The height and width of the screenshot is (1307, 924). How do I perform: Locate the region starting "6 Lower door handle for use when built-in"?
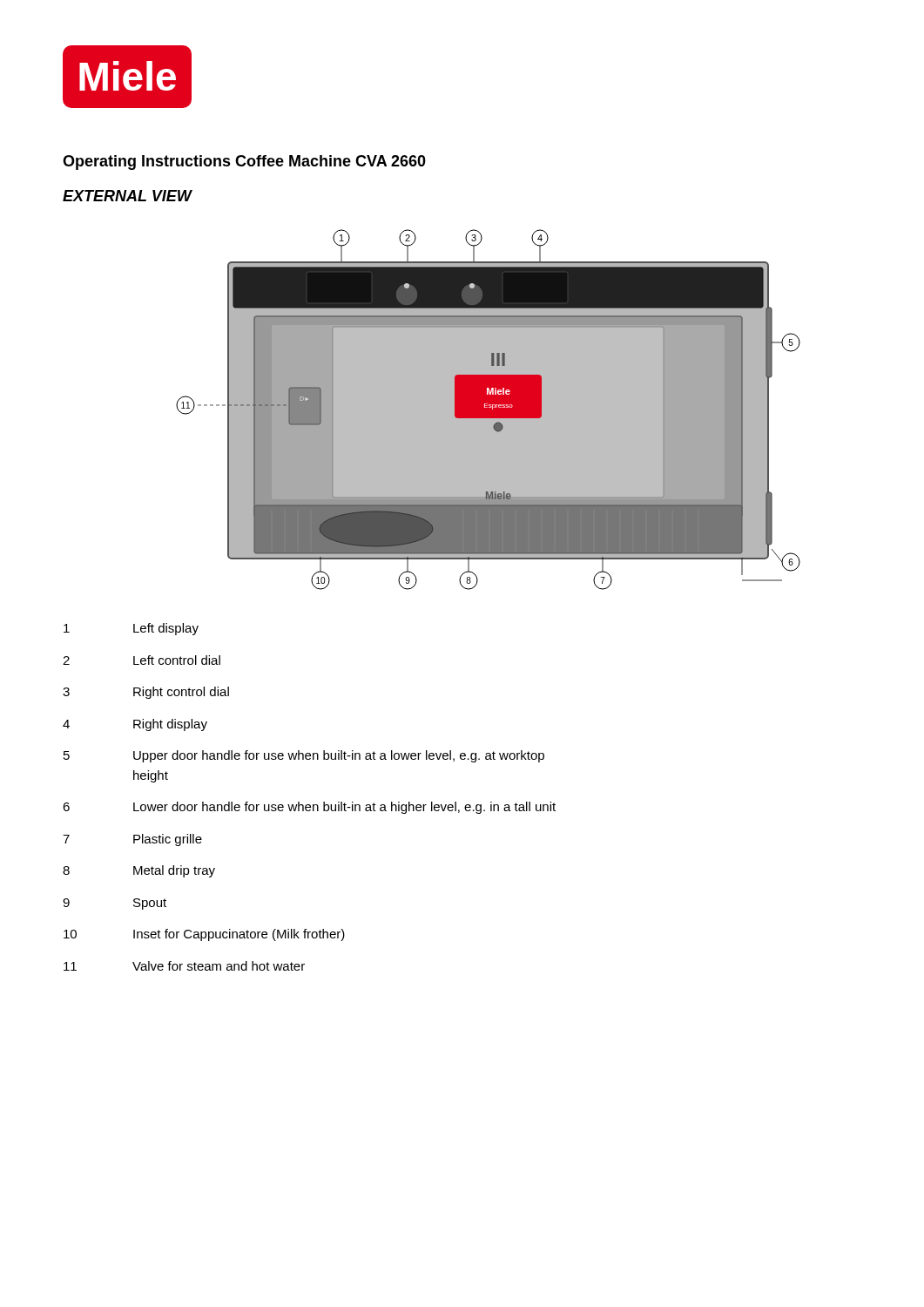pyautogui.click(x=429, y=807)
